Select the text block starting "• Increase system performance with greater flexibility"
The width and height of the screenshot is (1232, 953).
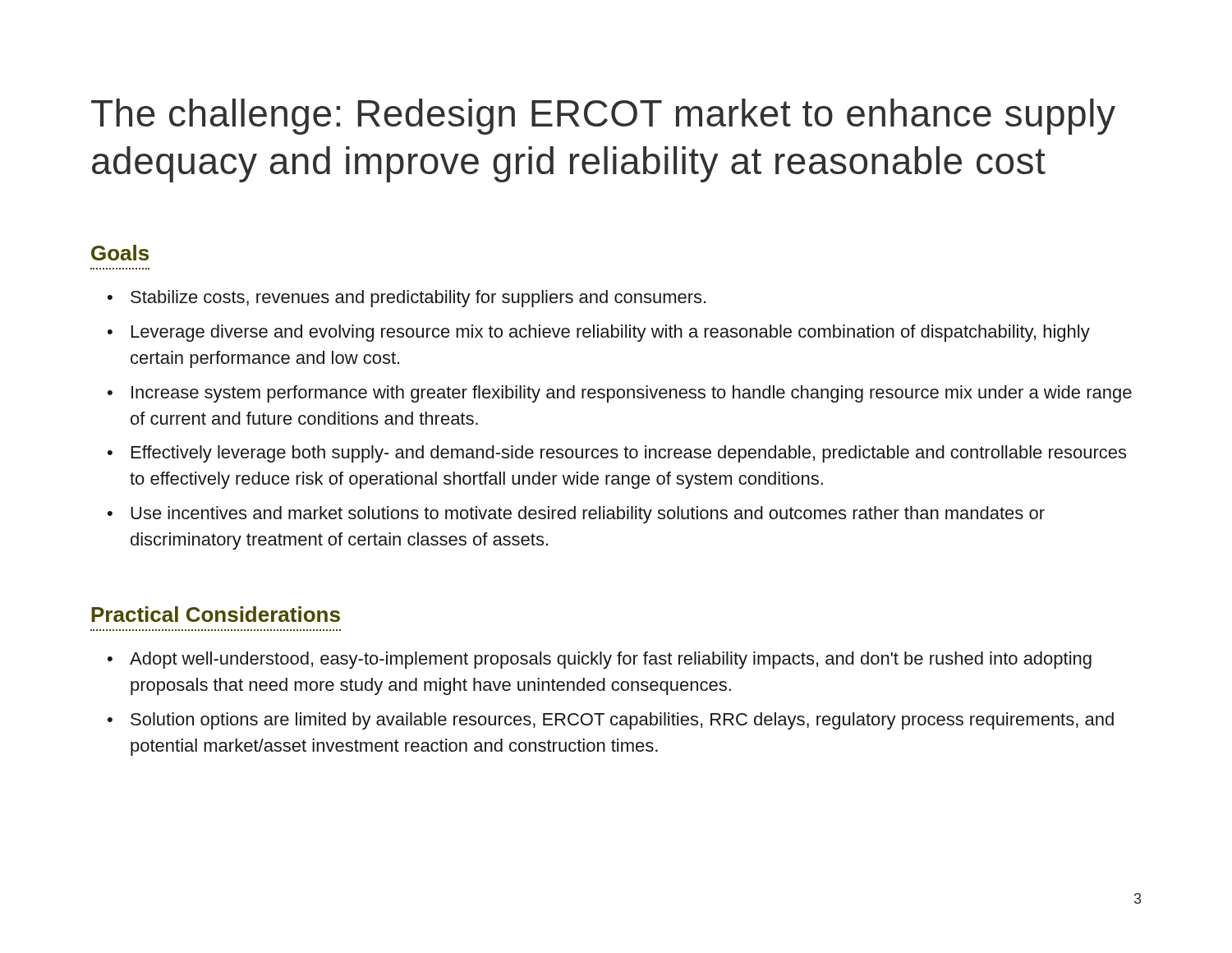pos(624,406)
